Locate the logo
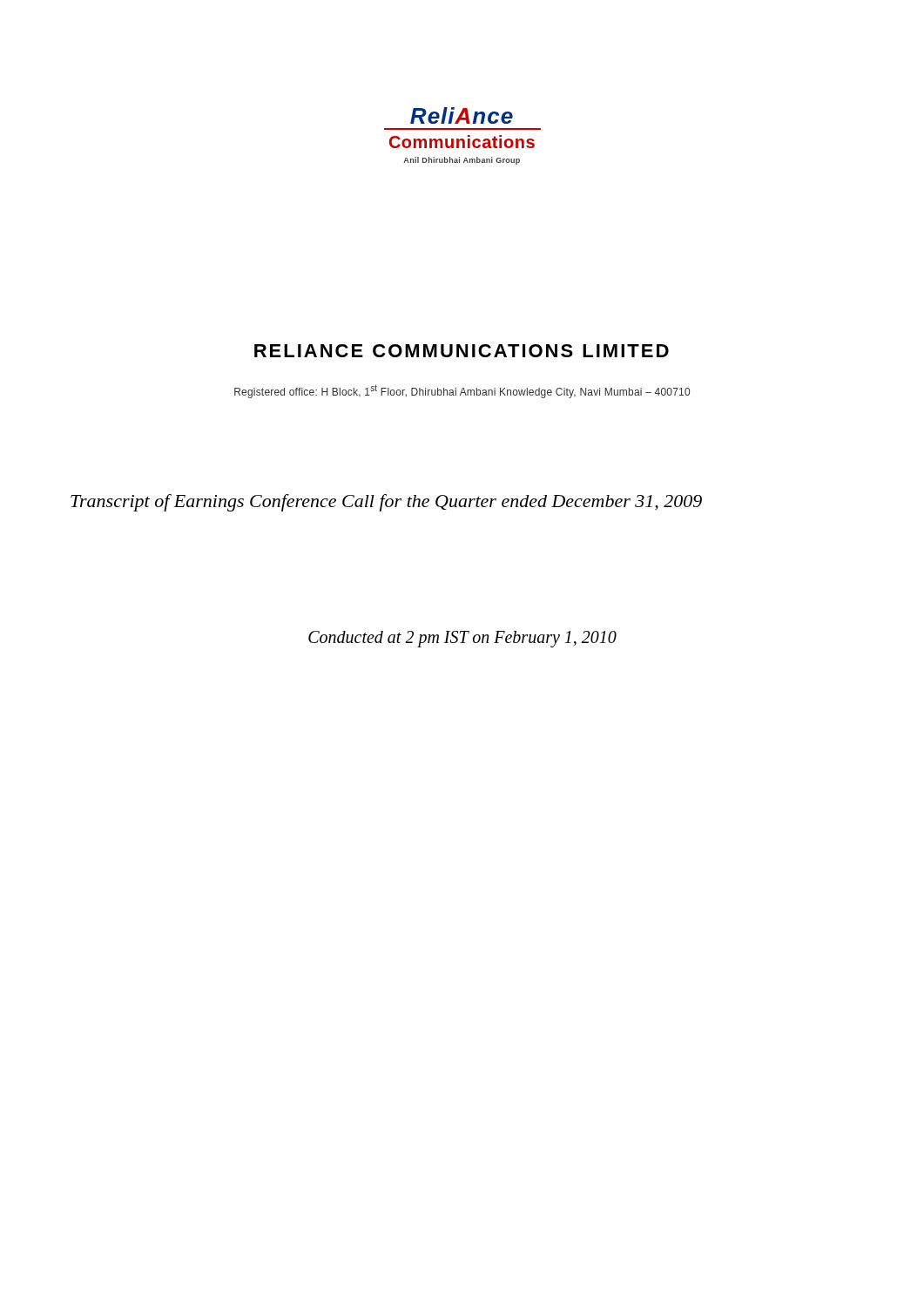 tap(462, 135)
